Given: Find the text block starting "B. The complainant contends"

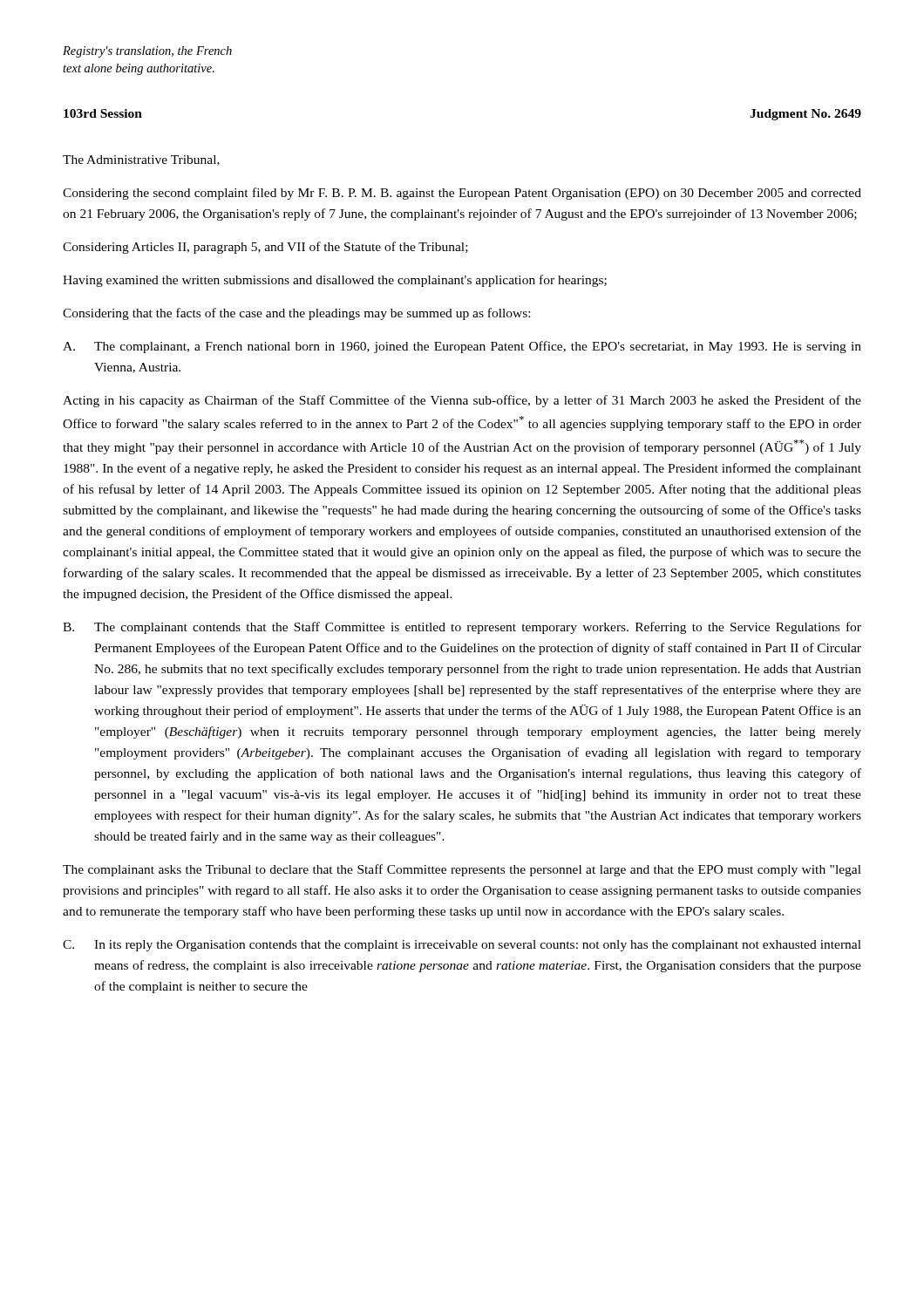Looking at the screenshot, I should pyautogui.click(x=462, y=732).
